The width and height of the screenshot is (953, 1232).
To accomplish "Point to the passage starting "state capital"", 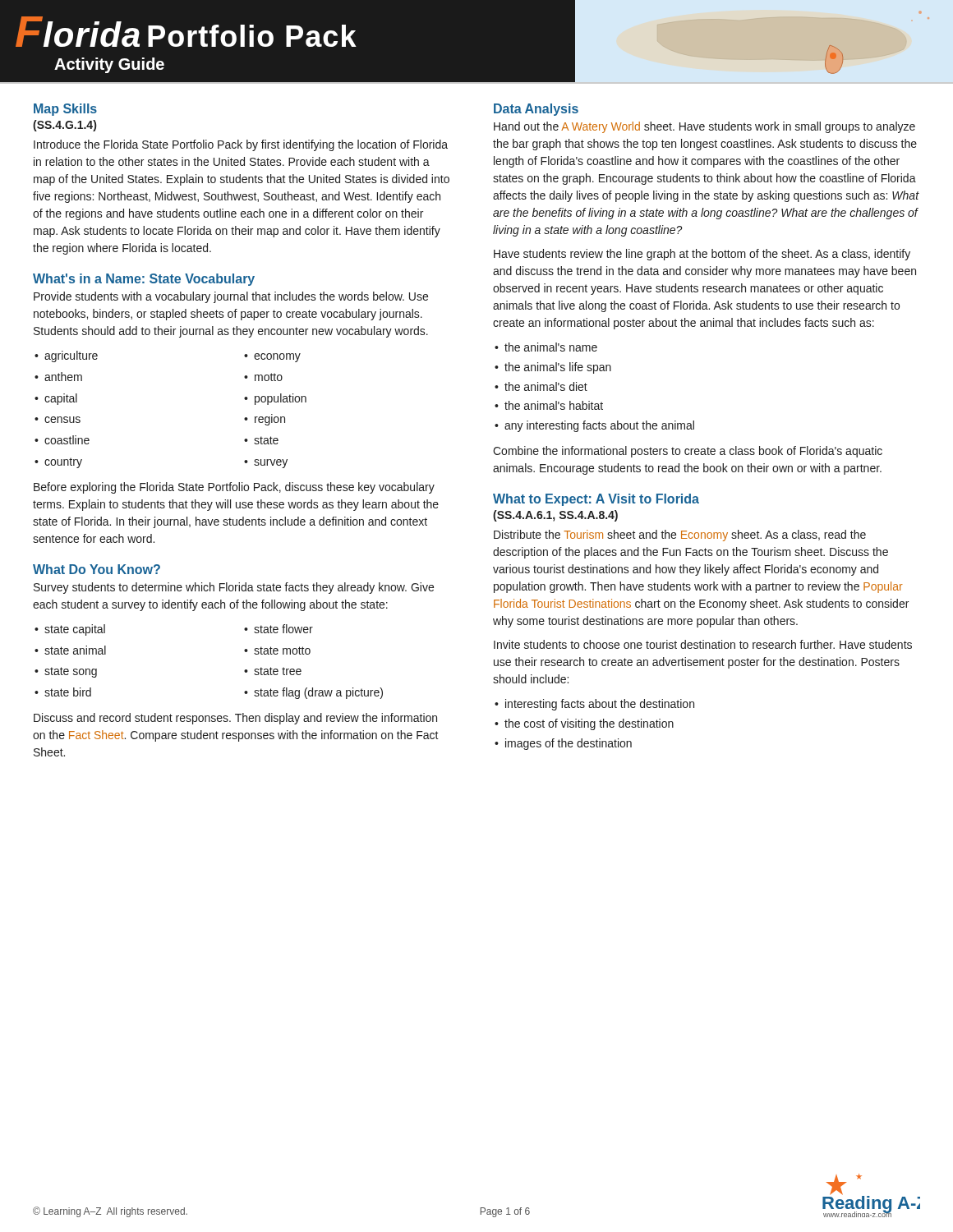I will coord(75,629).
